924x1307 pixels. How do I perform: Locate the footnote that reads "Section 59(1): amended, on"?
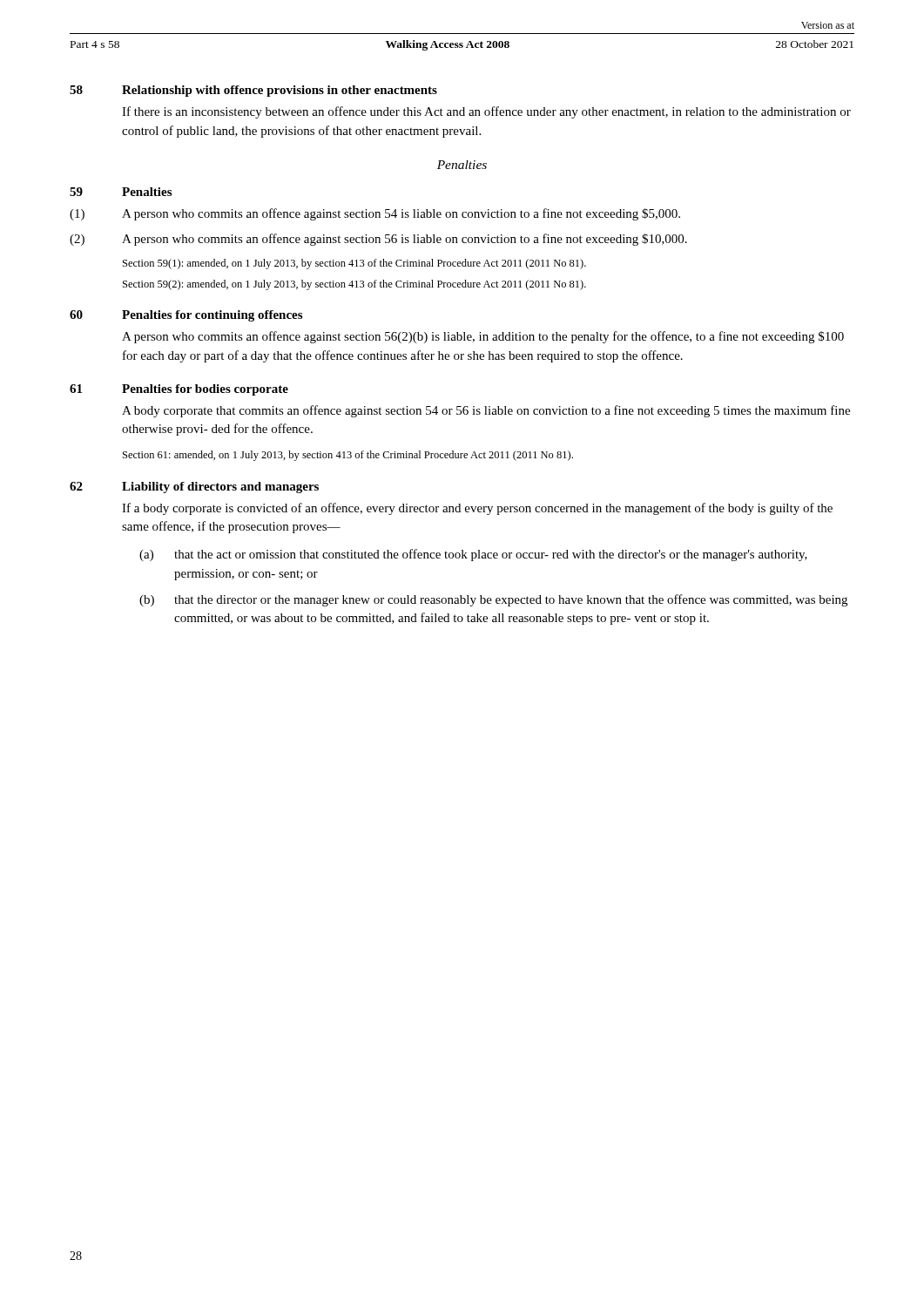click(354, 263)
